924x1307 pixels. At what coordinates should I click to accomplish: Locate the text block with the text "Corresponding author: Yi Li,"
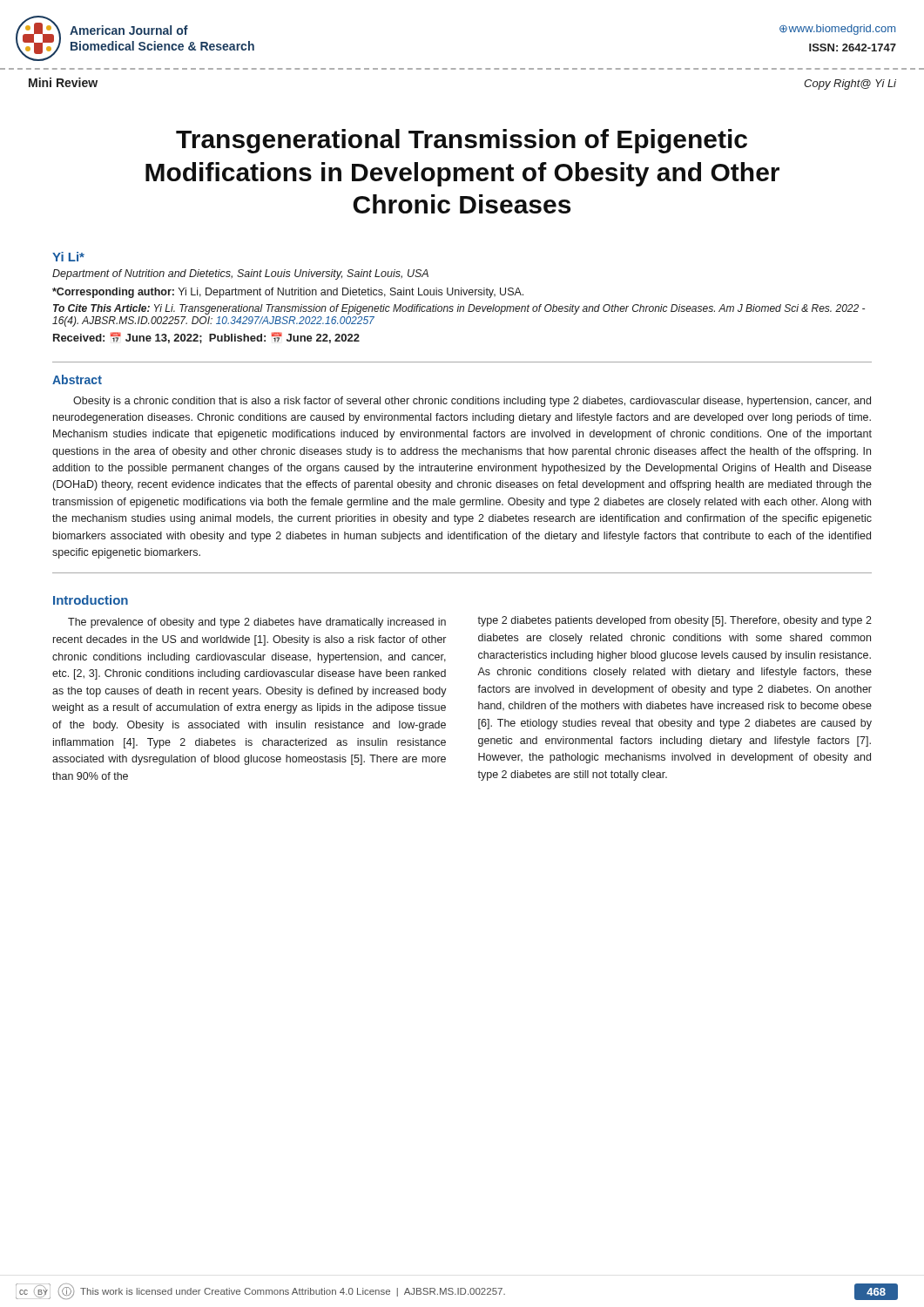[x=288, y=291]
